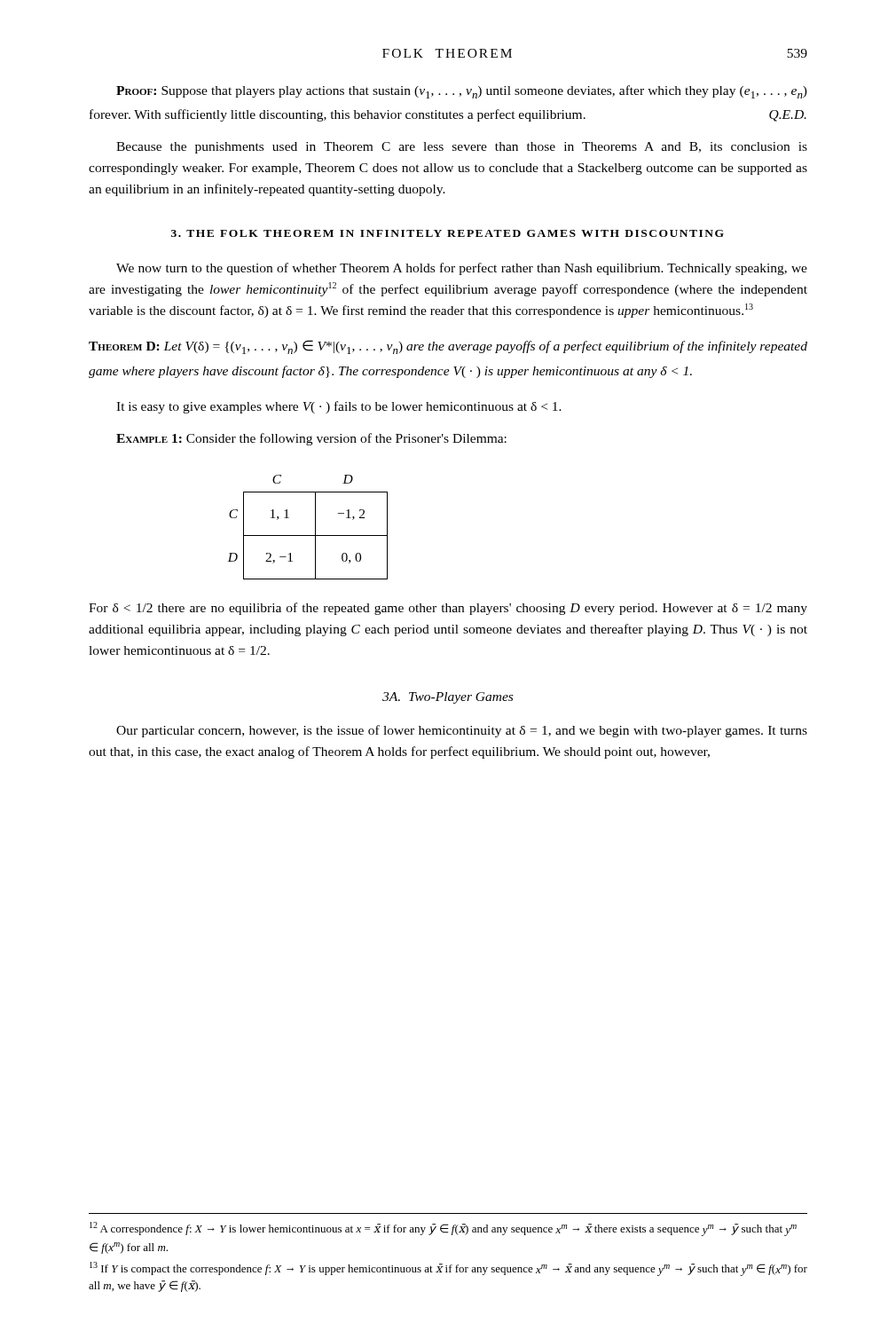Image resolution: width=896 pixels, height=1331 pixels.
Task: Find the block on this page that starts "Theorem D: Let V(δ) = {(v1, . ."
Action: (x=448, y=359)
